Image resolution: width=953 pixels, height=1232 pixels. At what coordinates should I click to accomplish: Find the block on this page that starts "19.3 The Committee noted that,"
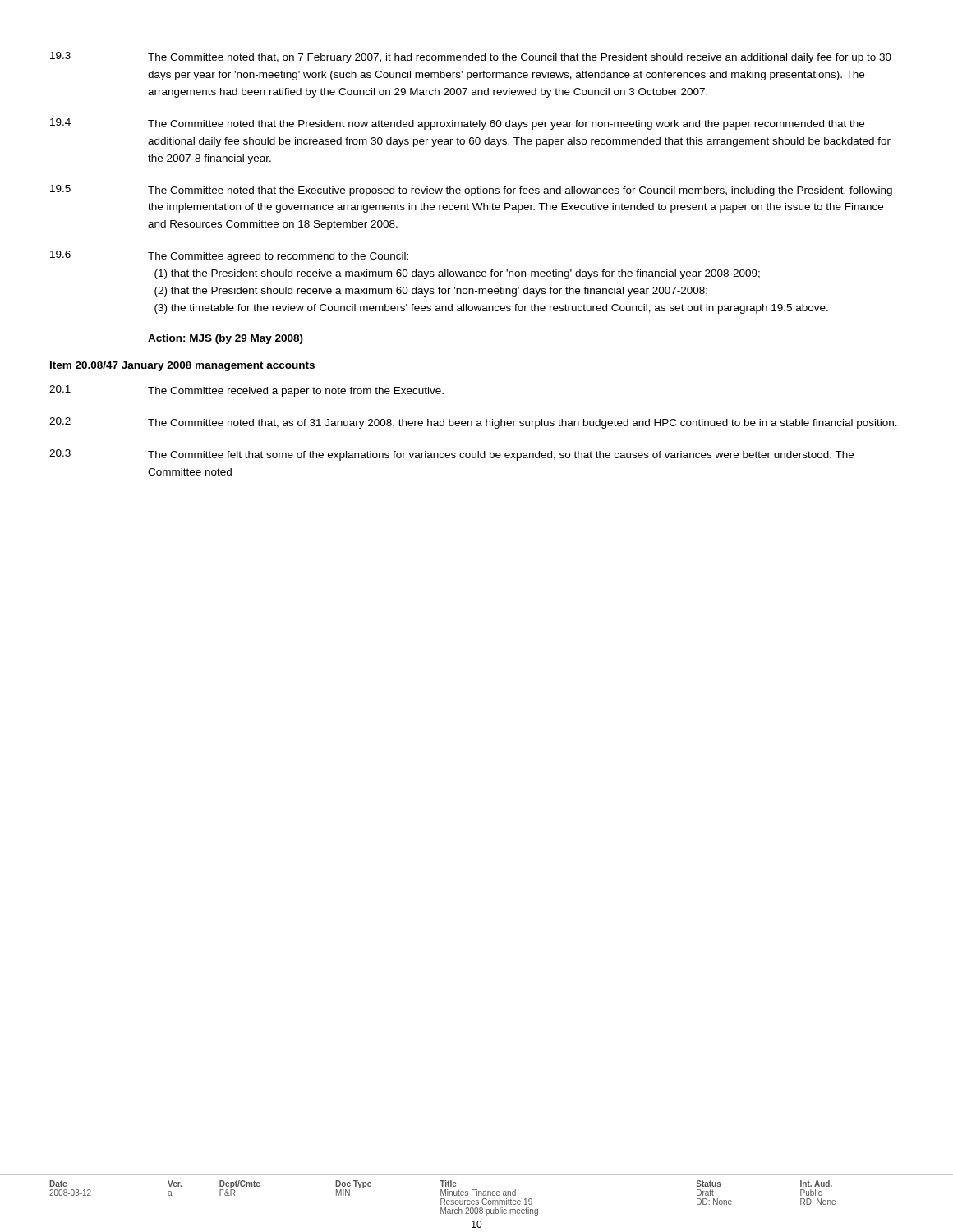tap(476, 75)
